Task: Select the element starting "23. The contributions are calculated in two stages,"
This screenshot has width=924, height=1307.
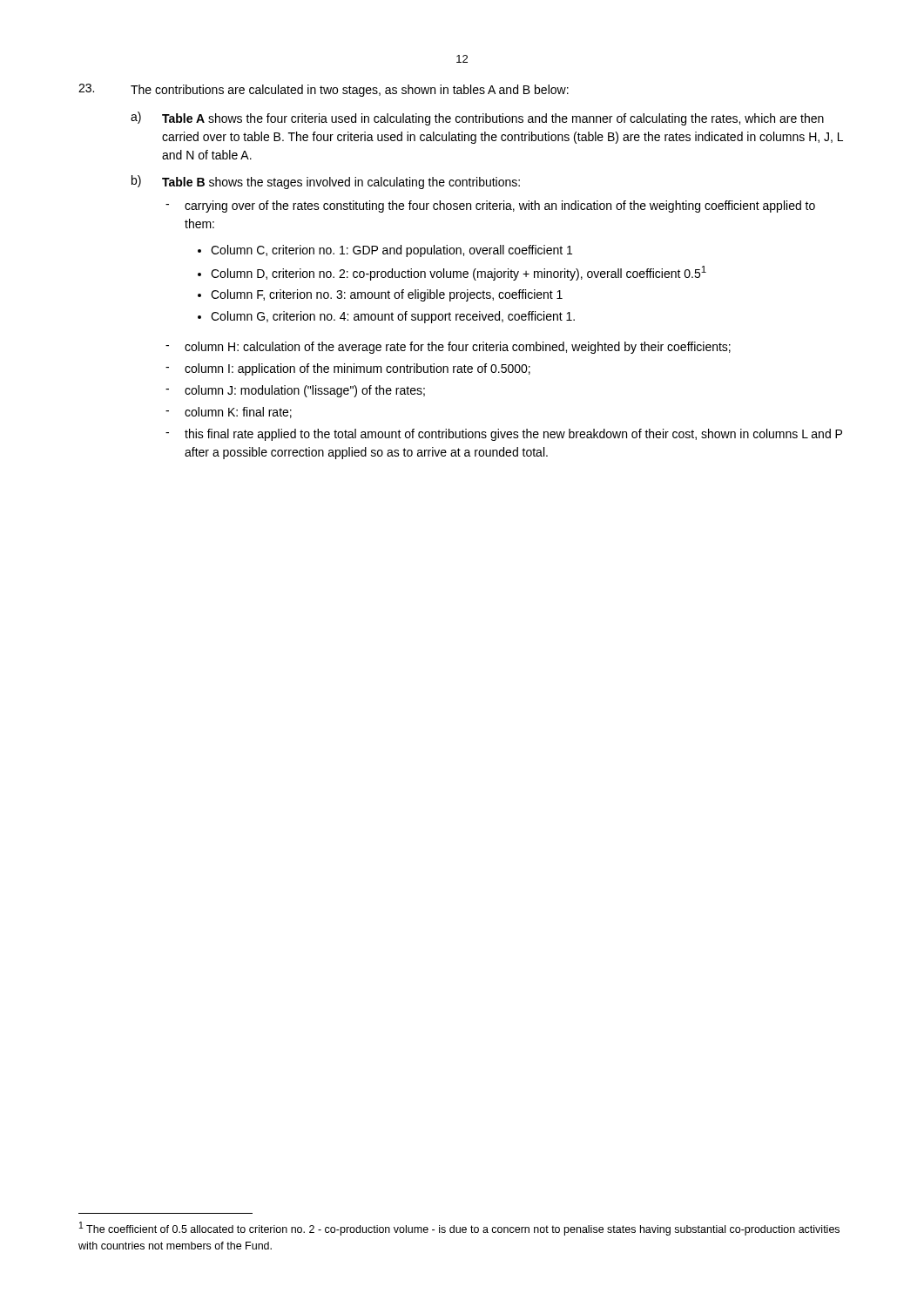Action: click(462, 90)
